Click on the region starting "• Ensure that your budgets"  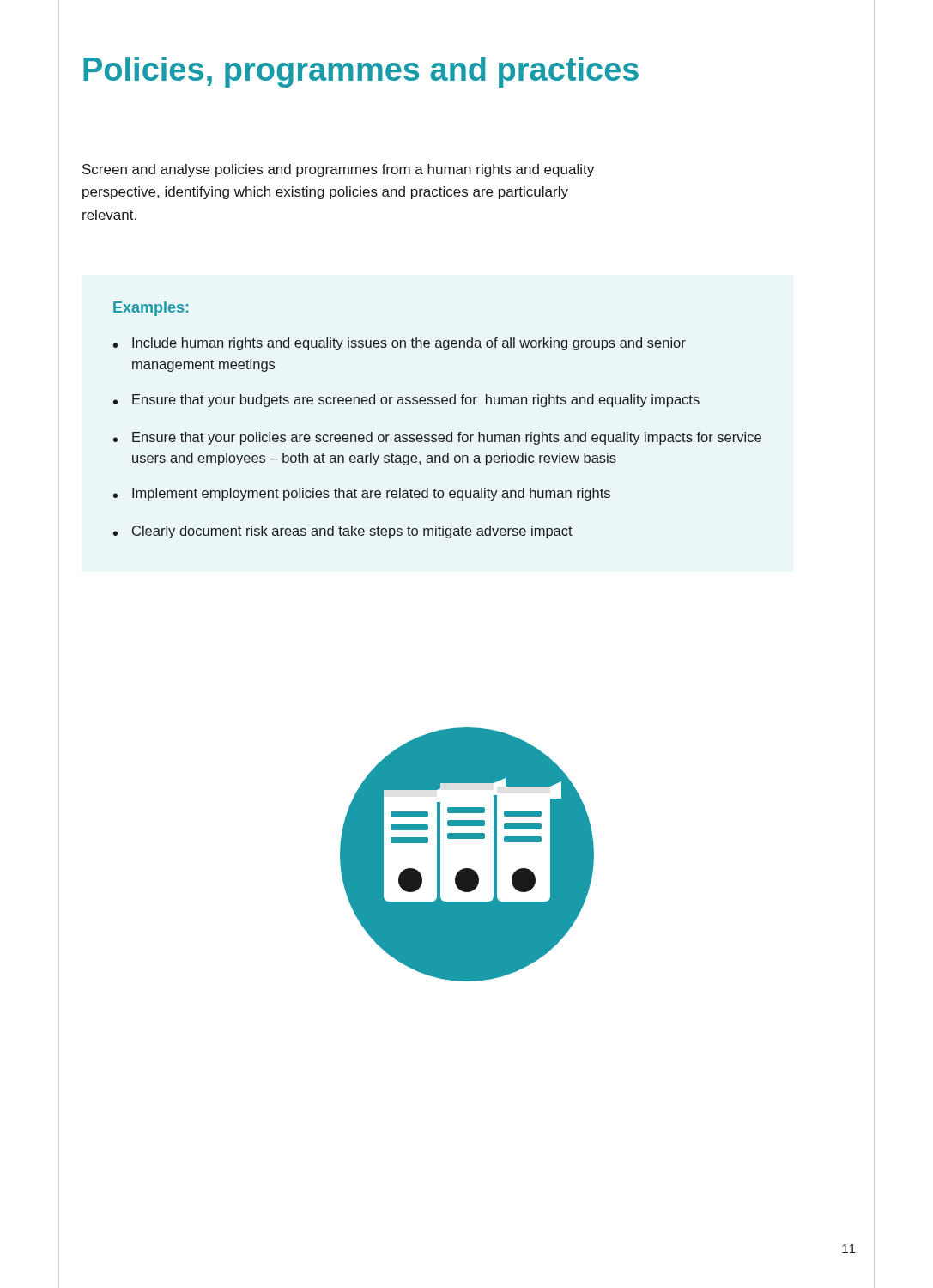coord(438,401)
